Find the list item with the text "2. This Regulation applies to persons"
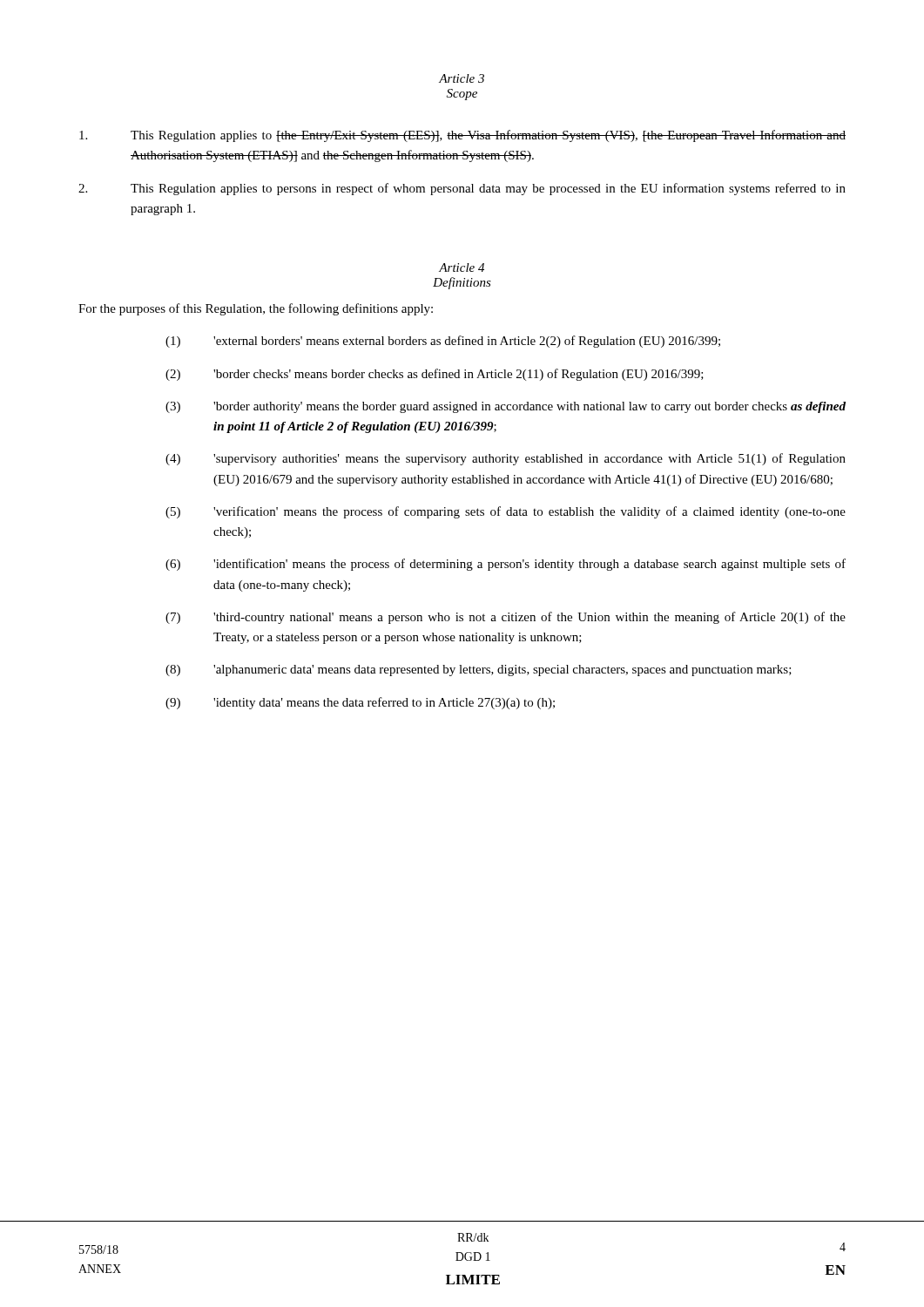Screen dimensions: 1307x924 [x=462, y=198]
